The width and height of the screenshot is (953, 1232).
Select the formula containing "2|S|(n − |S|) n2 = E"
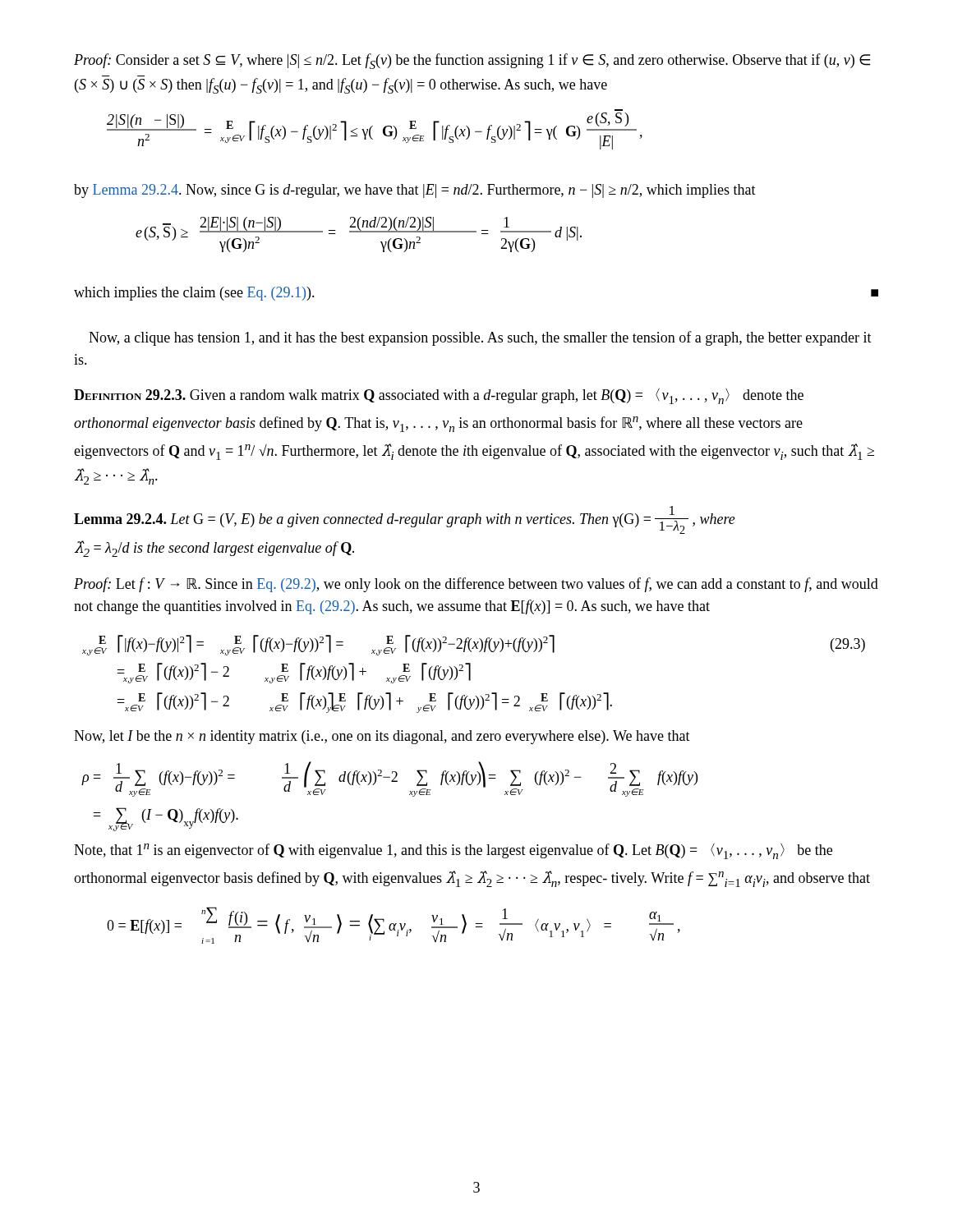click(476, 136)
